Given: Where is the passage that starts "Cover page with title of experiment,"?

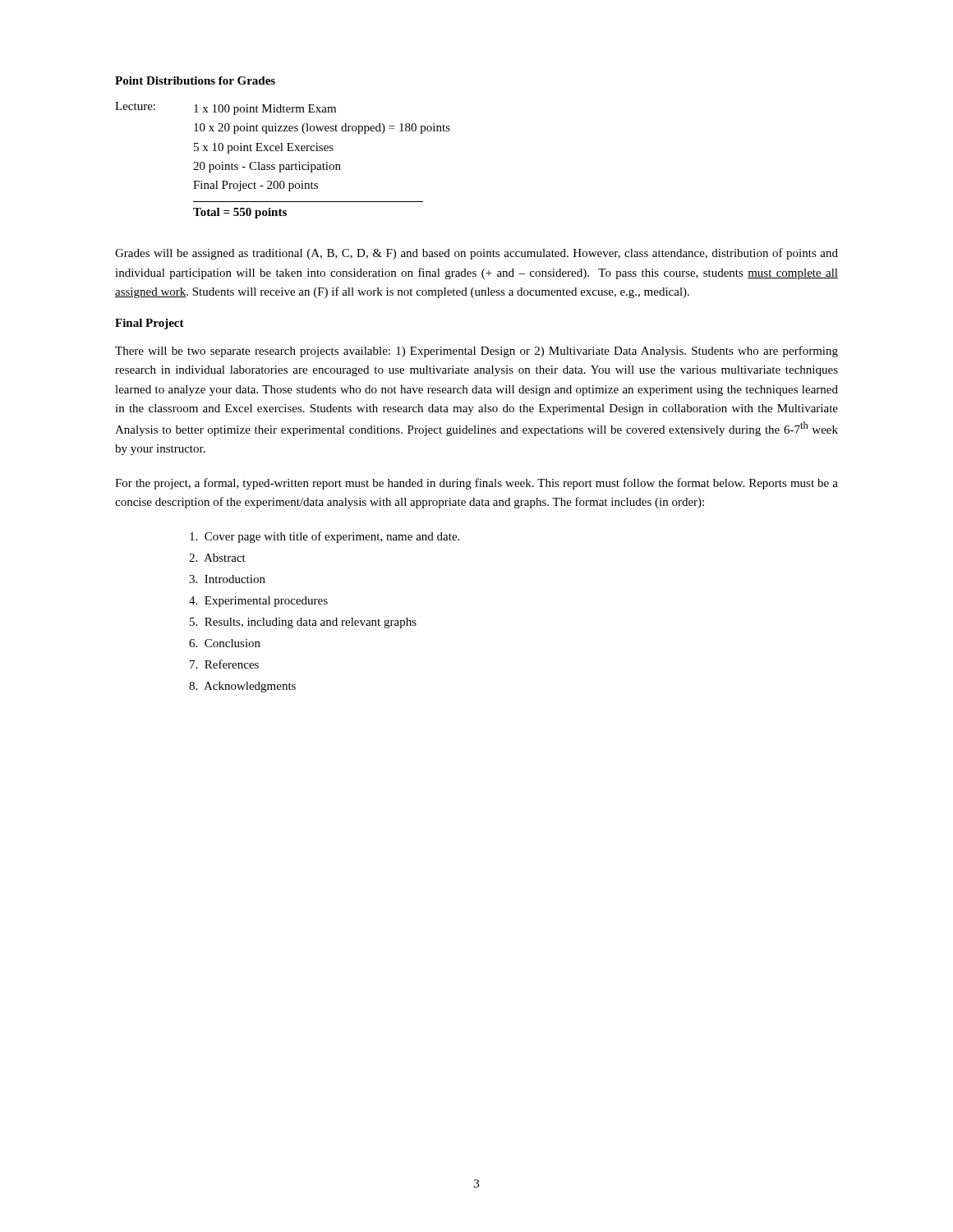Looking at the screenshot, I should pos(325,536).
